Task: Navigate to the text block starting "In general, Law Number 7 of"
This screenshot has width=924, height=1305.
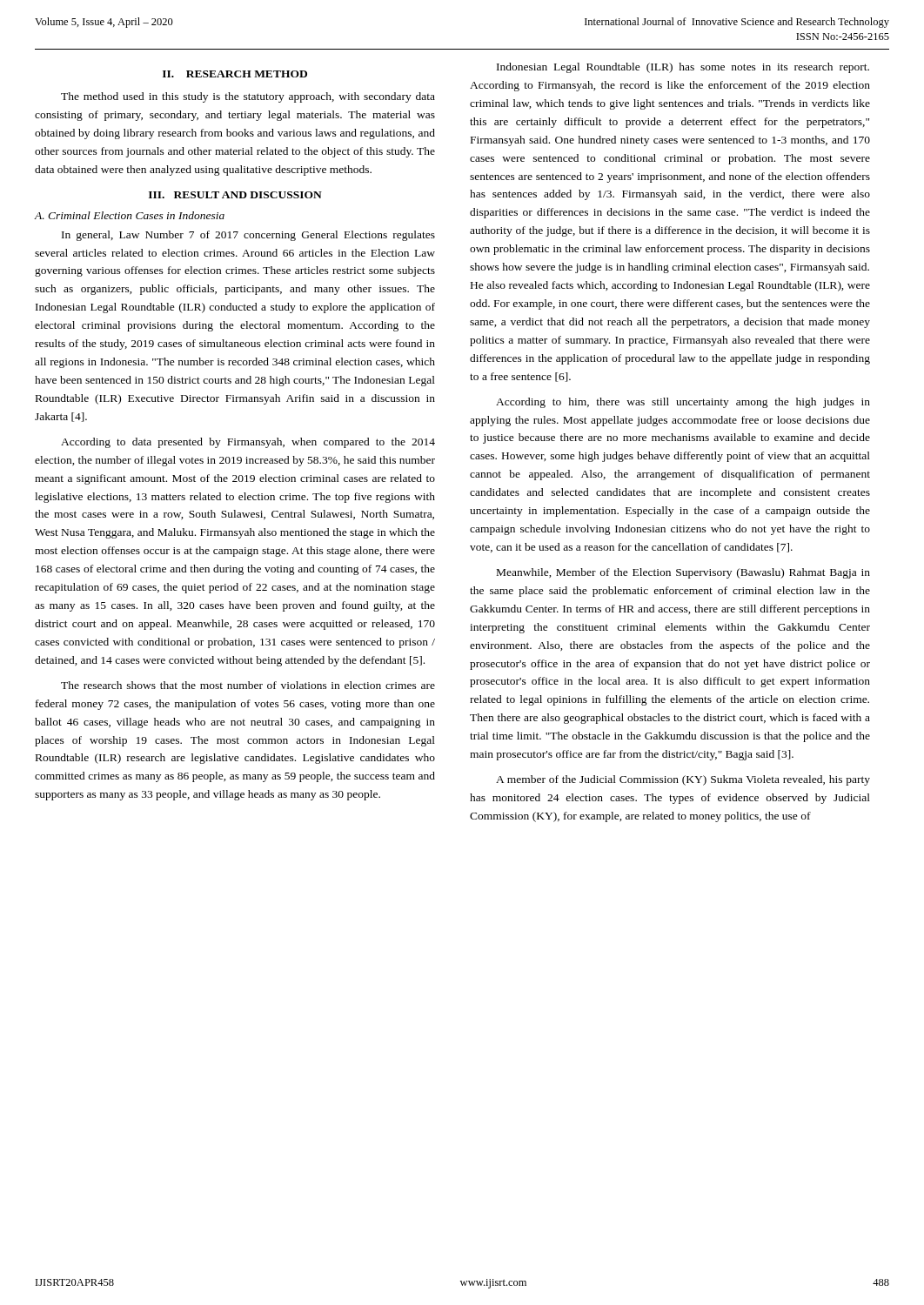Action: pyautogui.click(x=235, y=325)
